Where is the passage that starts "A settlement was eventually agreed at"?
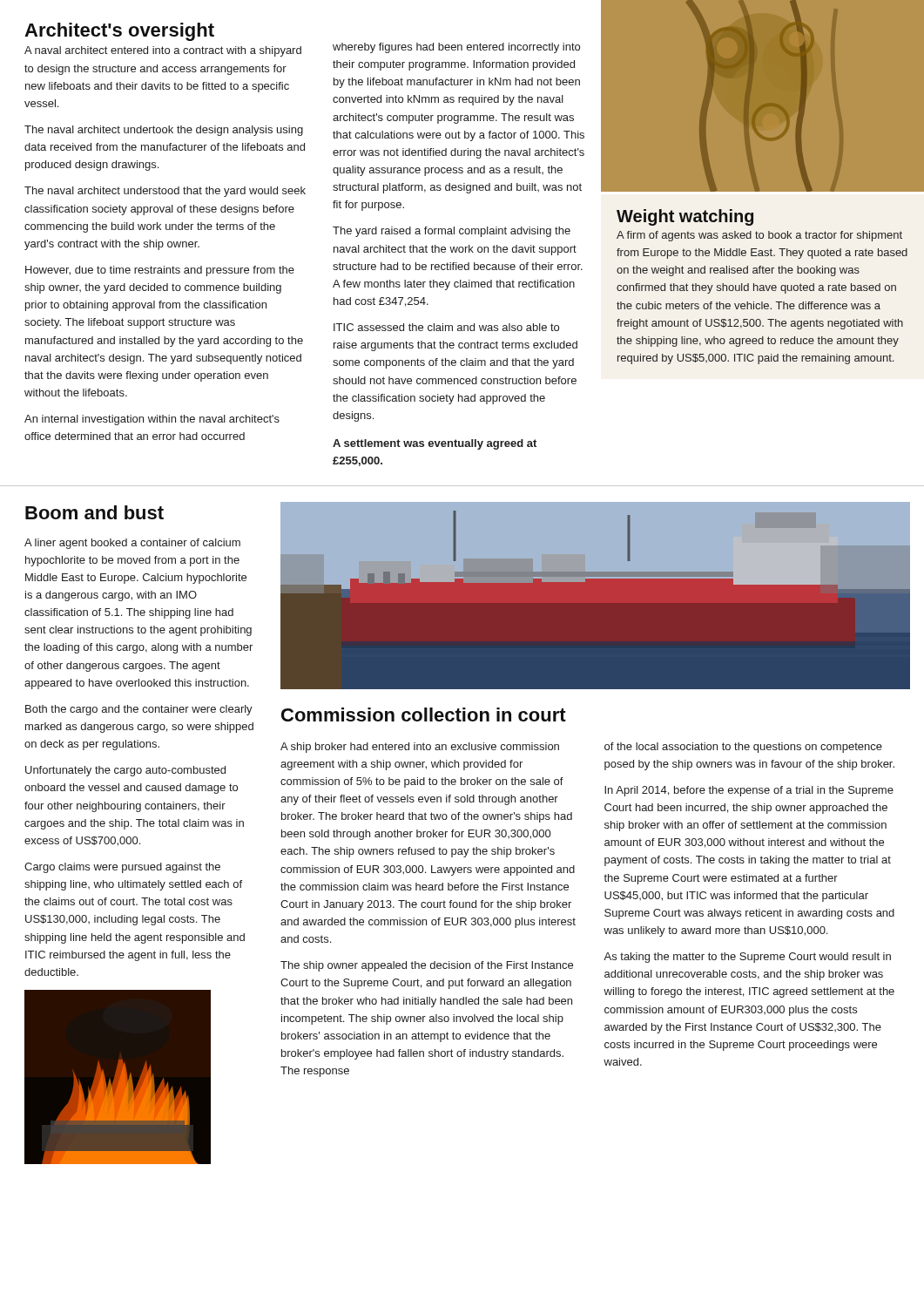Image resolution: width=924 pixels, height=1307 pixels. (435, 452)
